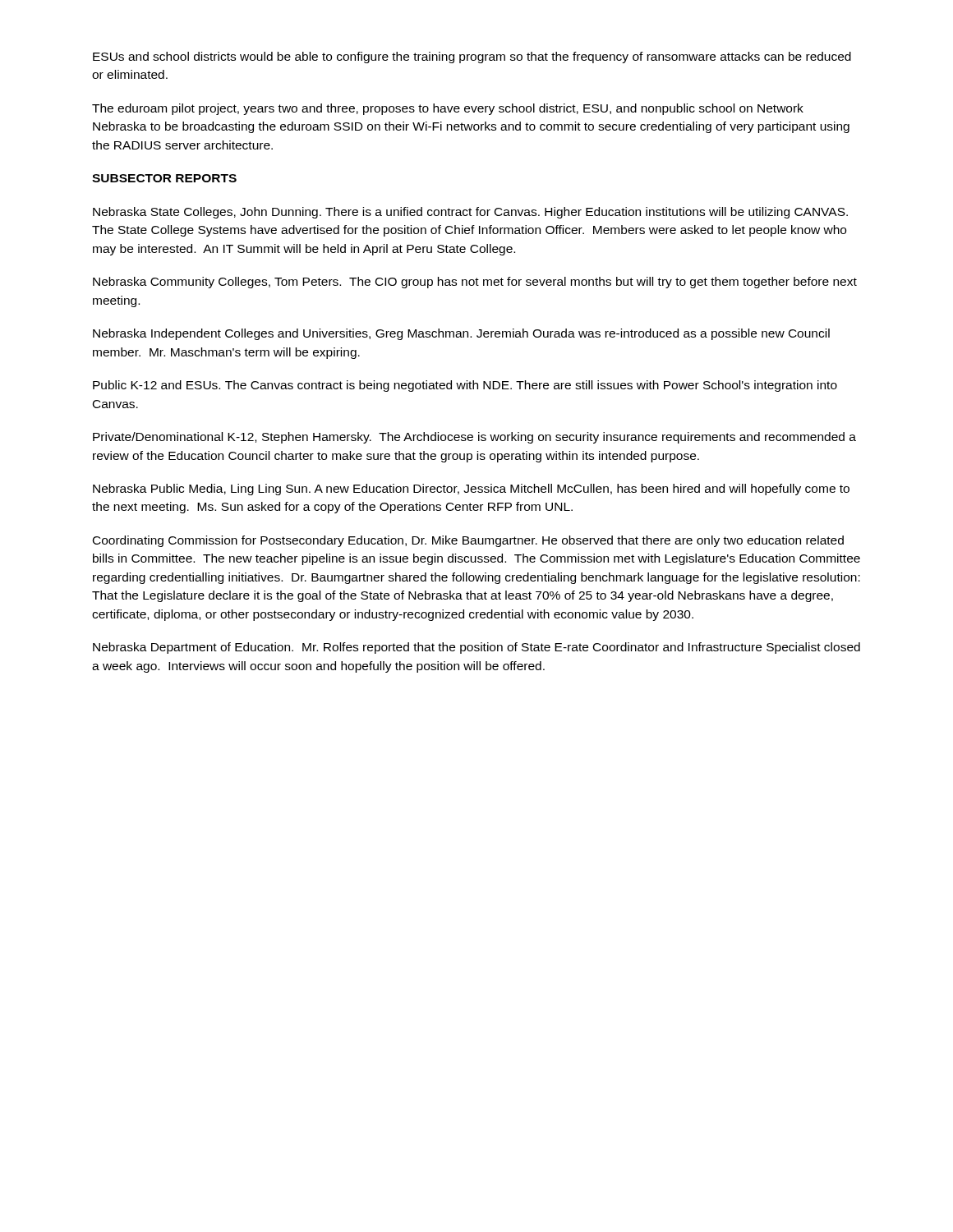Select the text block that reads "Coordinating Commission for"
The image size is (953, 1232).
pos(476,577)
